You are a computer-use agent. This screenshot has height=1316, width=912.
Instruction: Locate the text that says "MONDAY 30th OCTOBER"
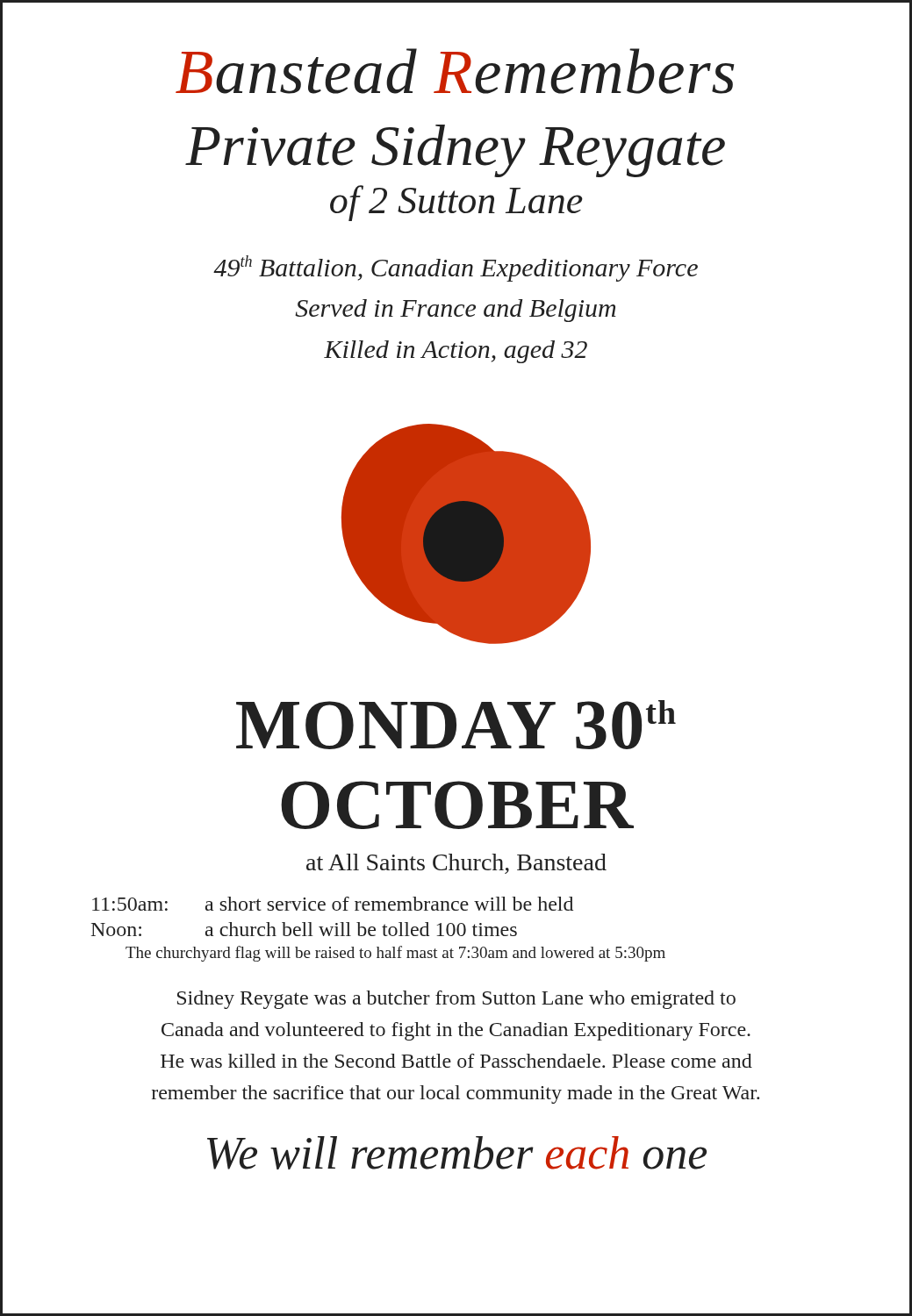(456, 765)
